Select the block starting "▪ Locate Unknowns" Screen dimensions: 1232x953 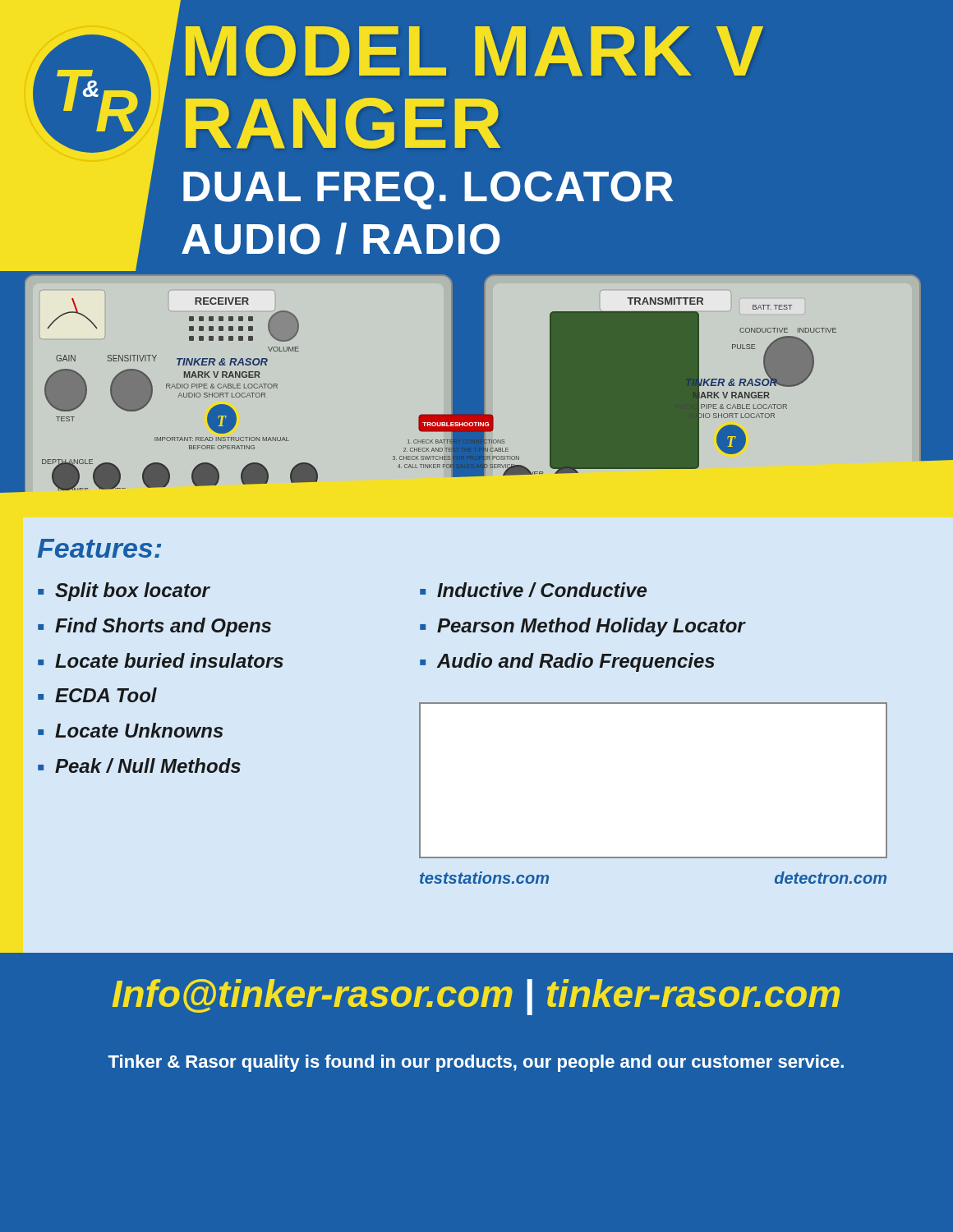coord(130,732)
